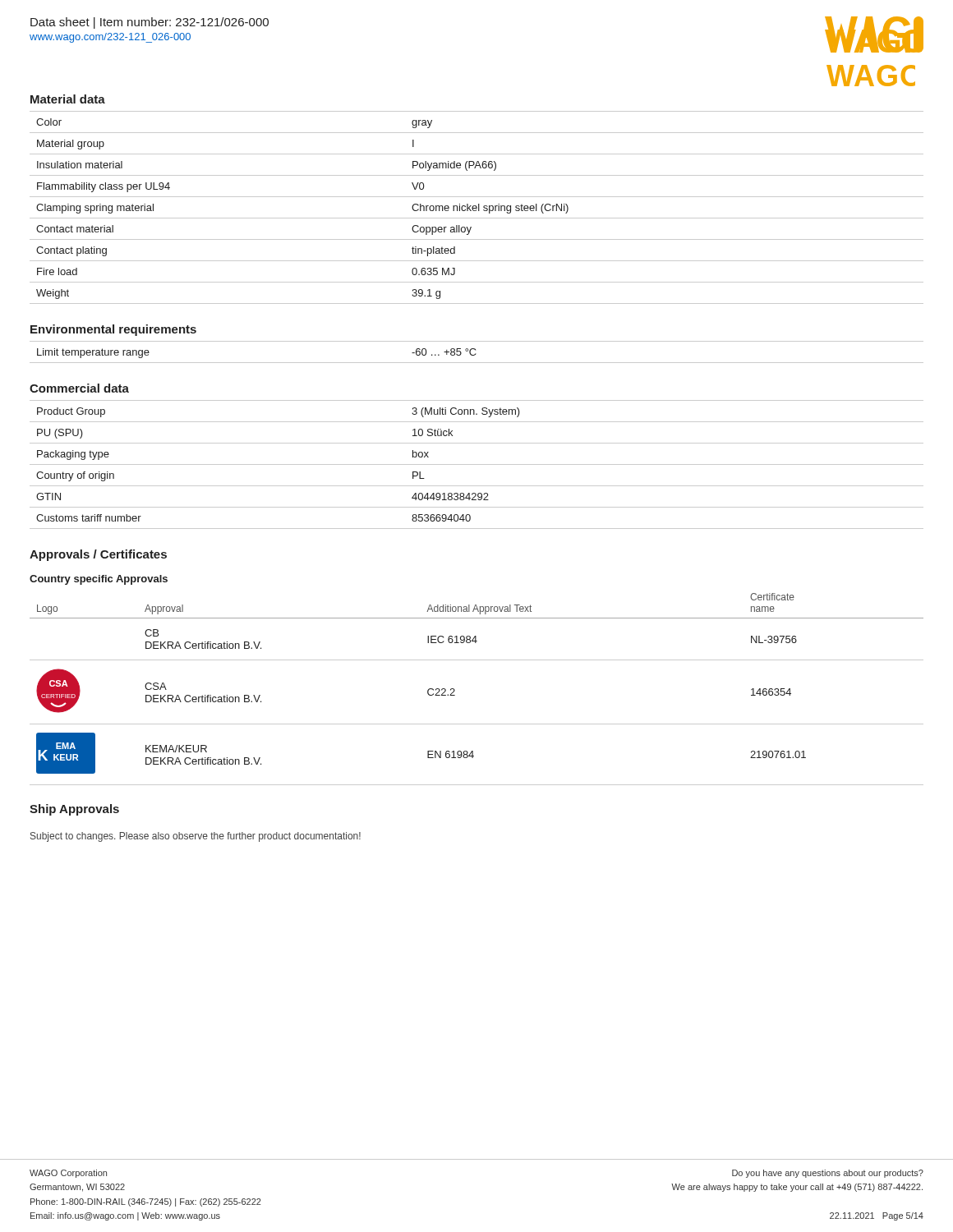This screenshot has width=953, height=1232.
Task: Locate the text "Ship Approvals"
Action: pyautogui.click(x=75, y=809)
